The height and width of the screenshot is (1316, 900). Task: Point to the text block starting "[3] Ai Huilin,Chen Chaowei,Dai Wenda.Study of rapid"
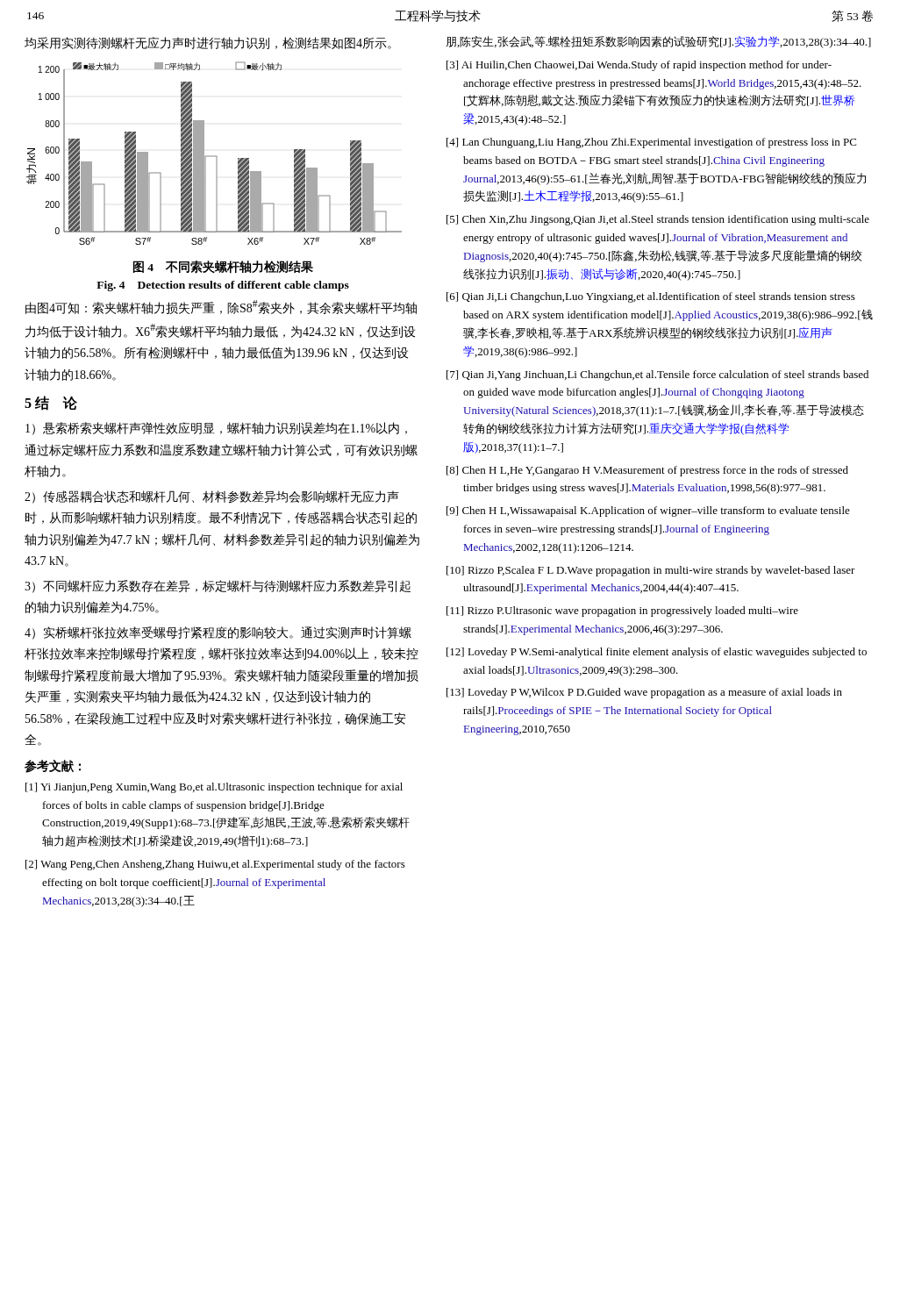pyautogui.click(x=654, y=92)
